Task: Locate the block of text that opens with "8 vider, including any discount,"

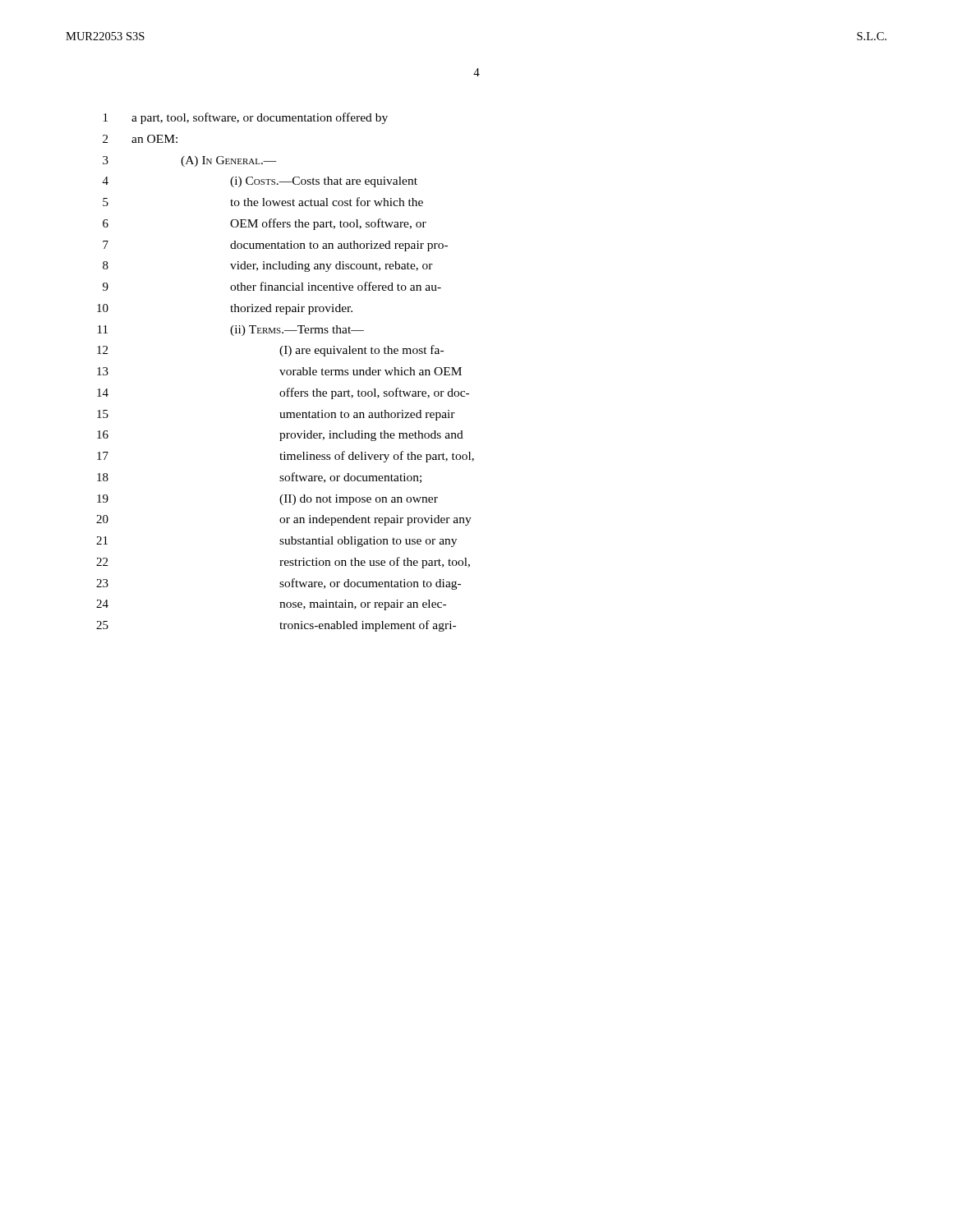Action: click(268, 267)
